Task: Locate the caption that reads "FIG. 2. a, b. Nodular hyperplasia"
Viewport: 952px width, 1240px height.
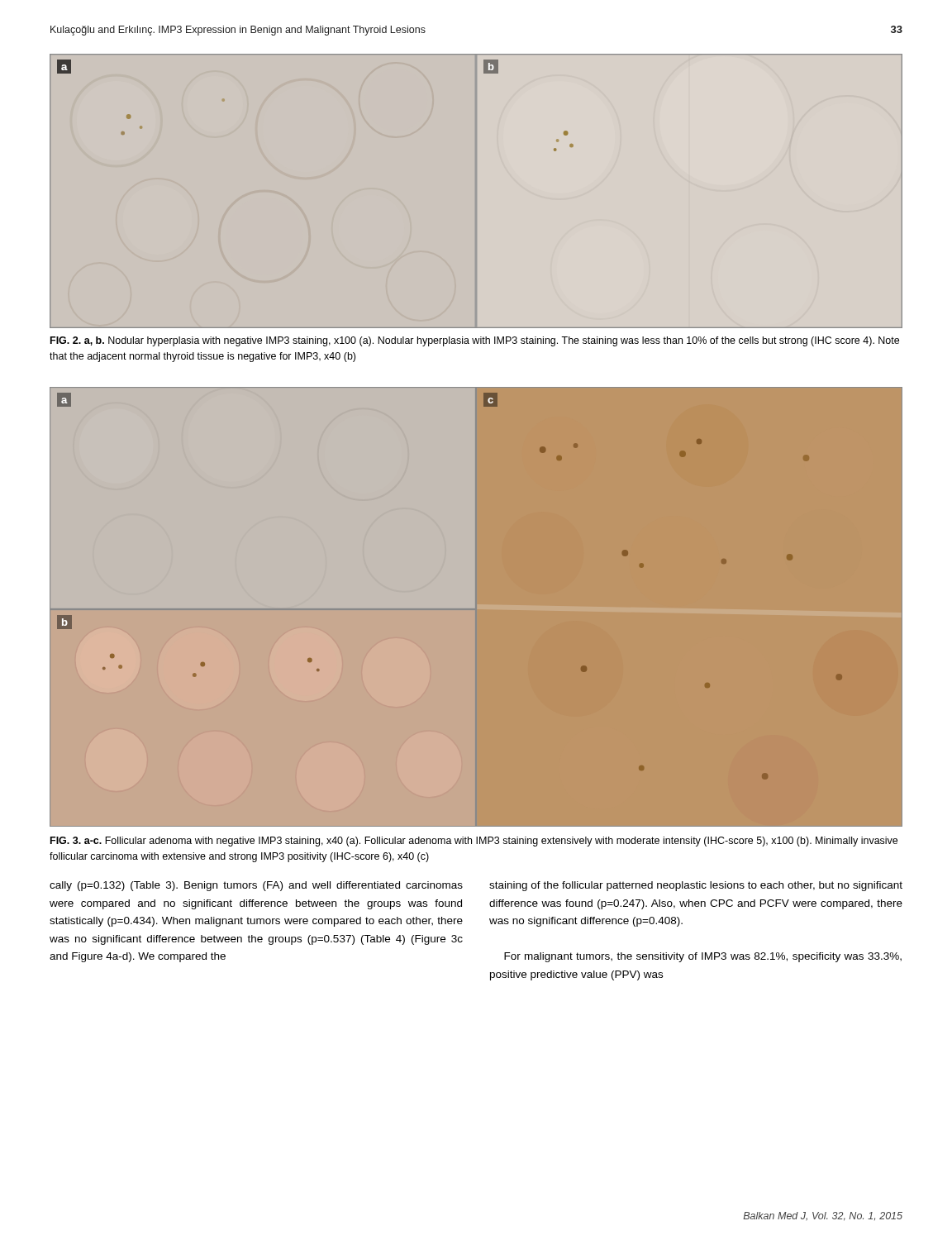Action: 475,349
